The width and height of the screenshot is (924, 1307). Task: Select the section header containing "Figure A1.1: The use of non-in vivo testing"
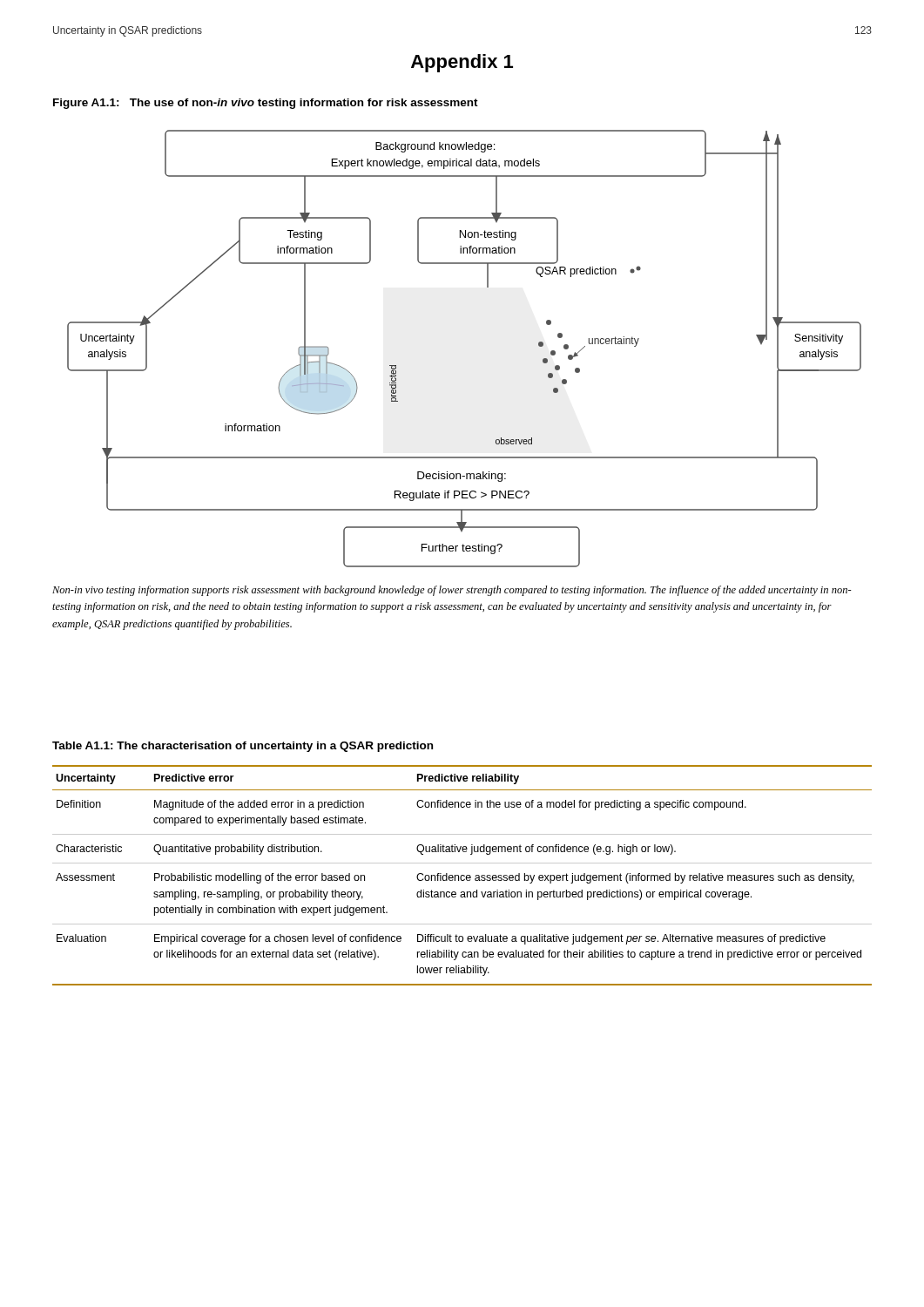click(x=265, y=102)
